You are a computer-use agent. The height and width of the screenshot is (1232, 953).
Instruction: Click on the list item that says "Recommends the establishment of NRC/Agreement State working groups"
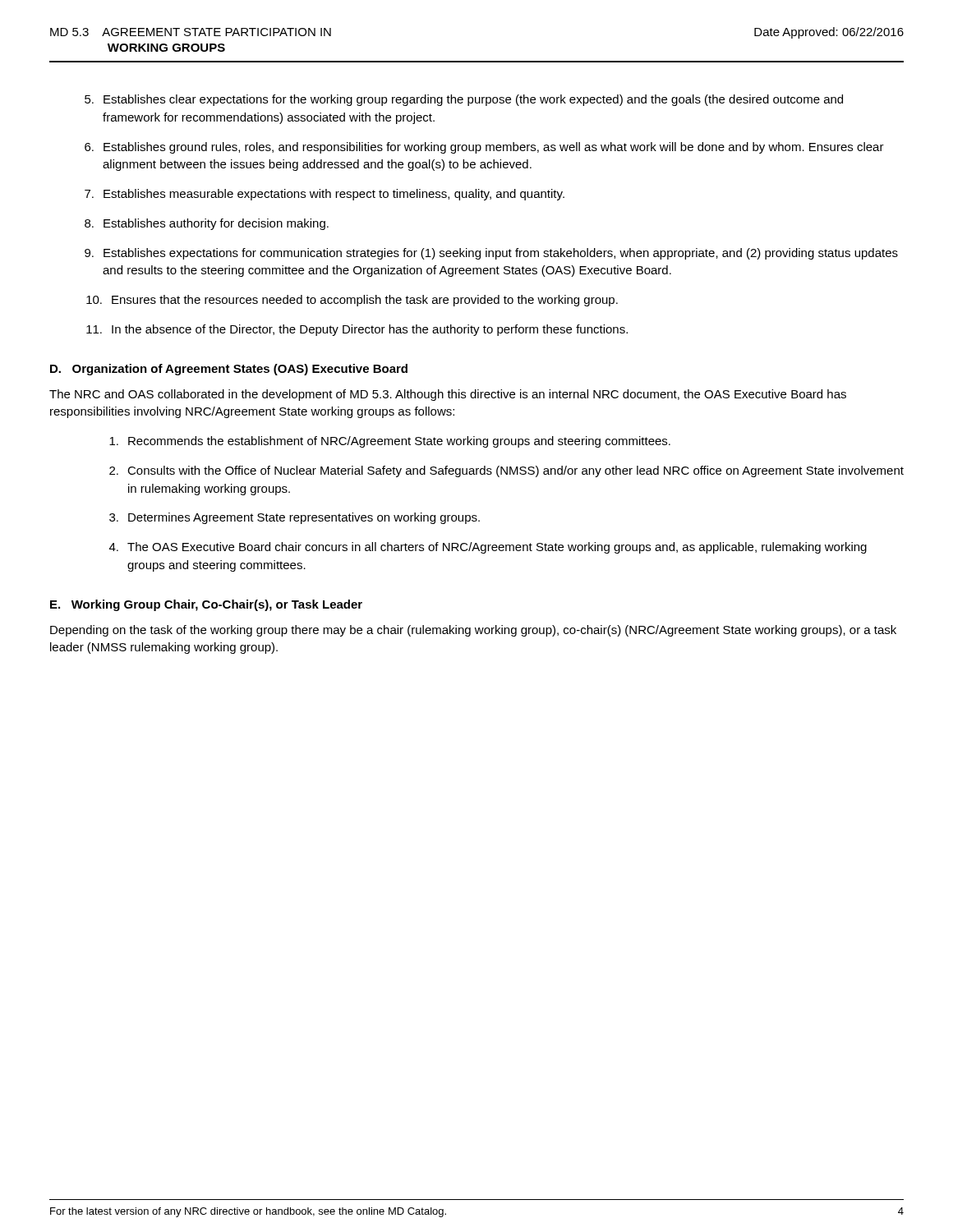tap(489, 441)
